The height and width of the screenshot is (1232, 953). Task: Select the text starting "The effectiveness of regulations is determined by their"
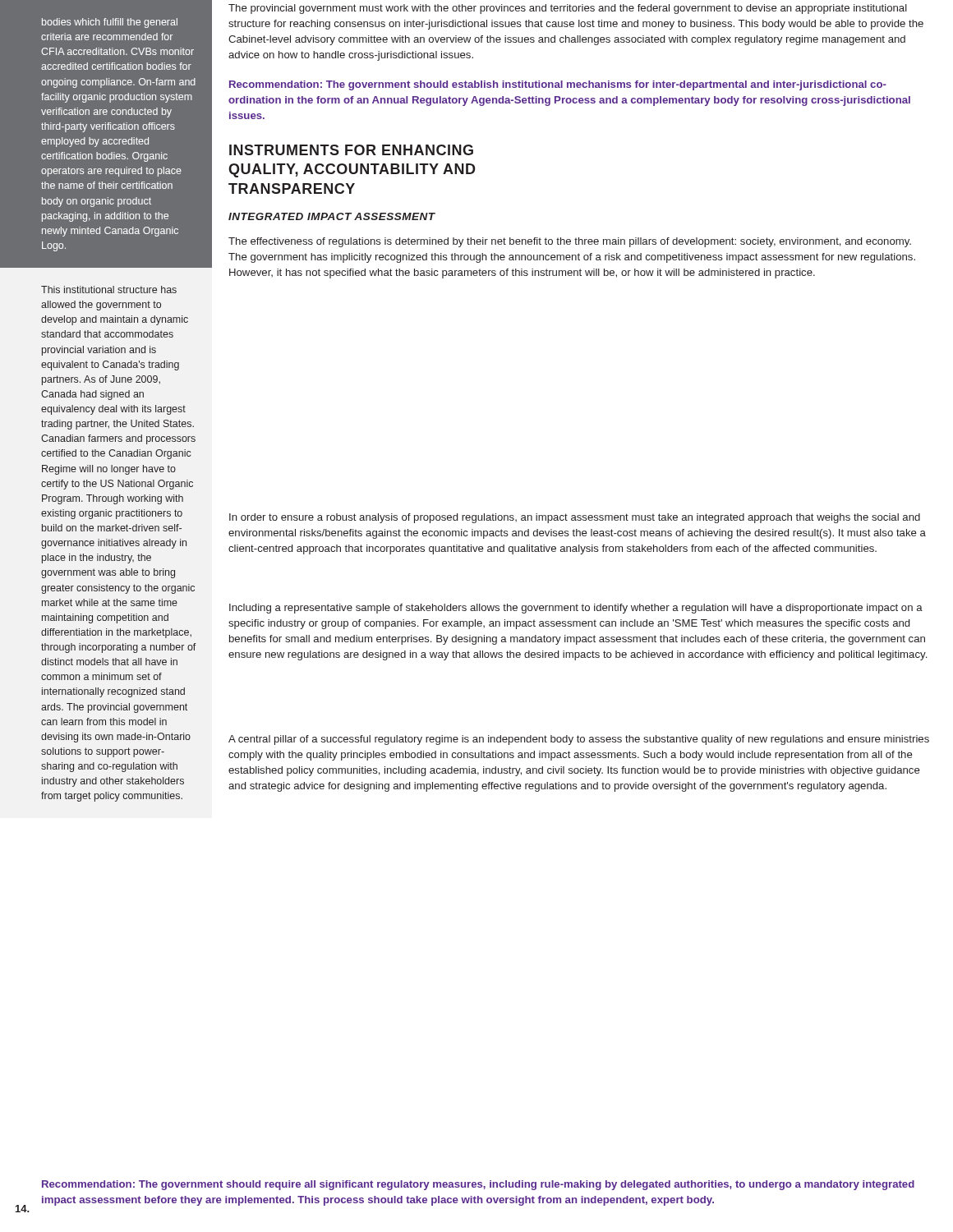(578, 257)
